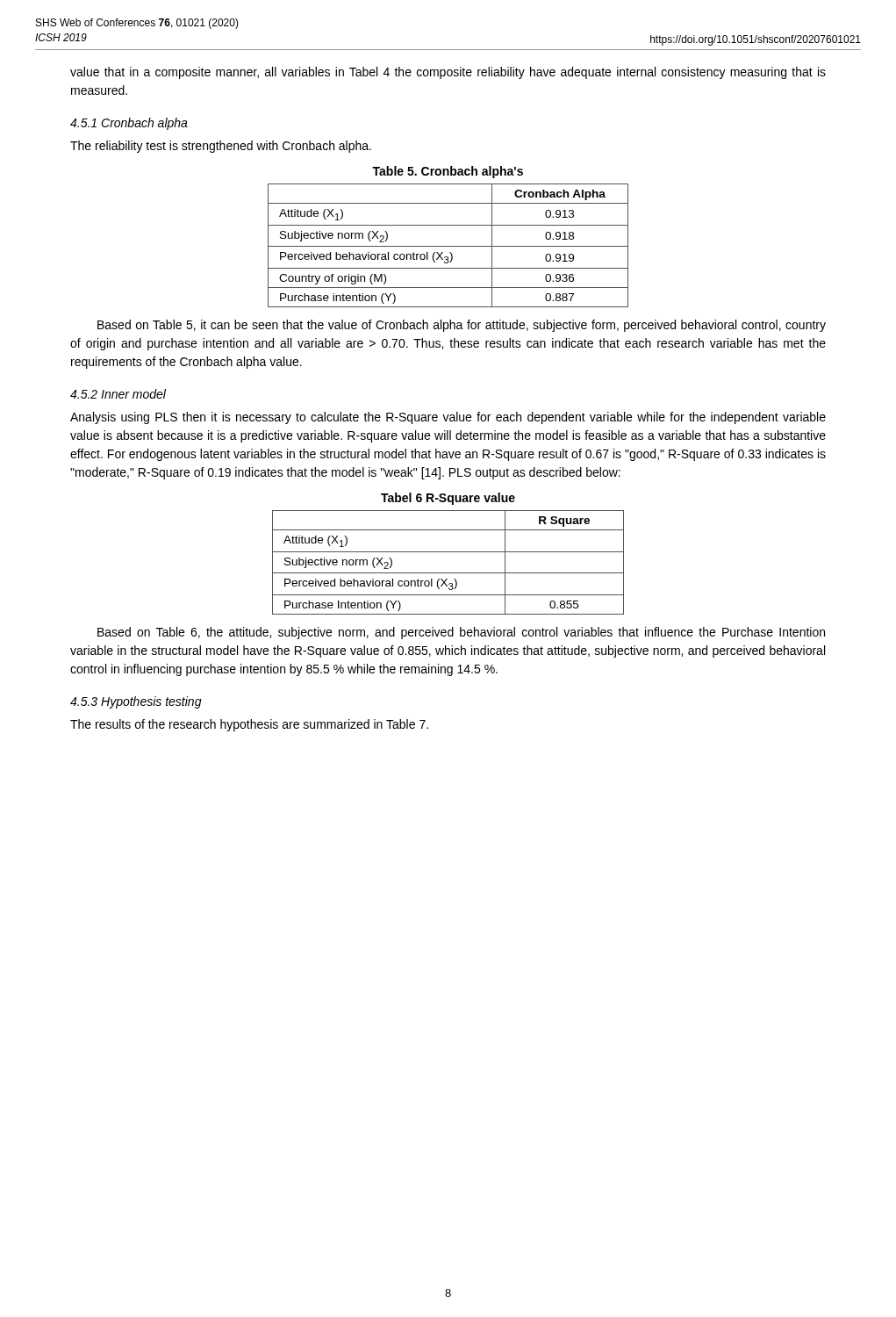Locate the block starting "4.5.1 Cronbach alpha"
Viewport: 896px width, 1317px height.
pos(129,123)
